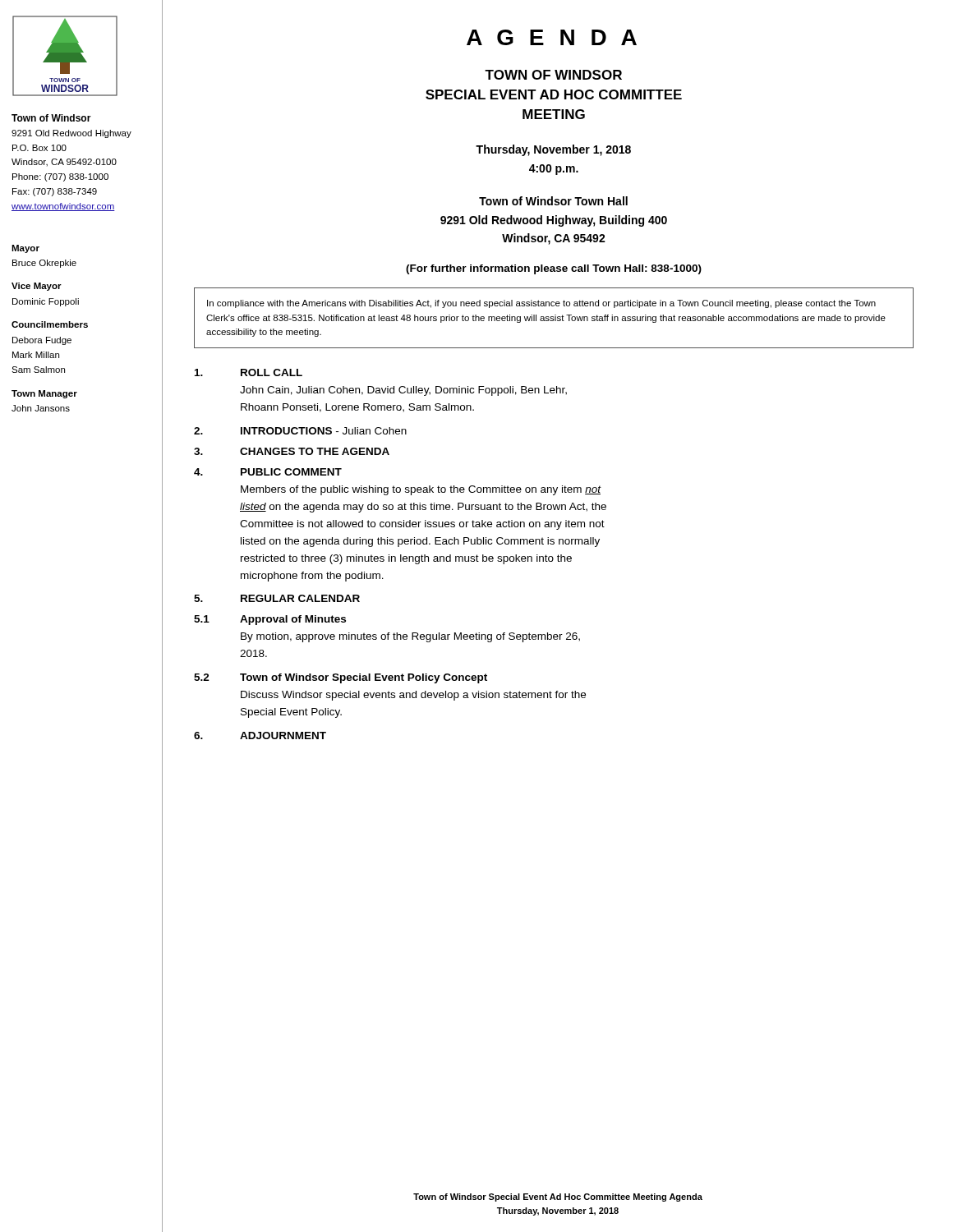Point to the region starting "A G E N D"
This screenshot has height=1232, width=953.
554,37
